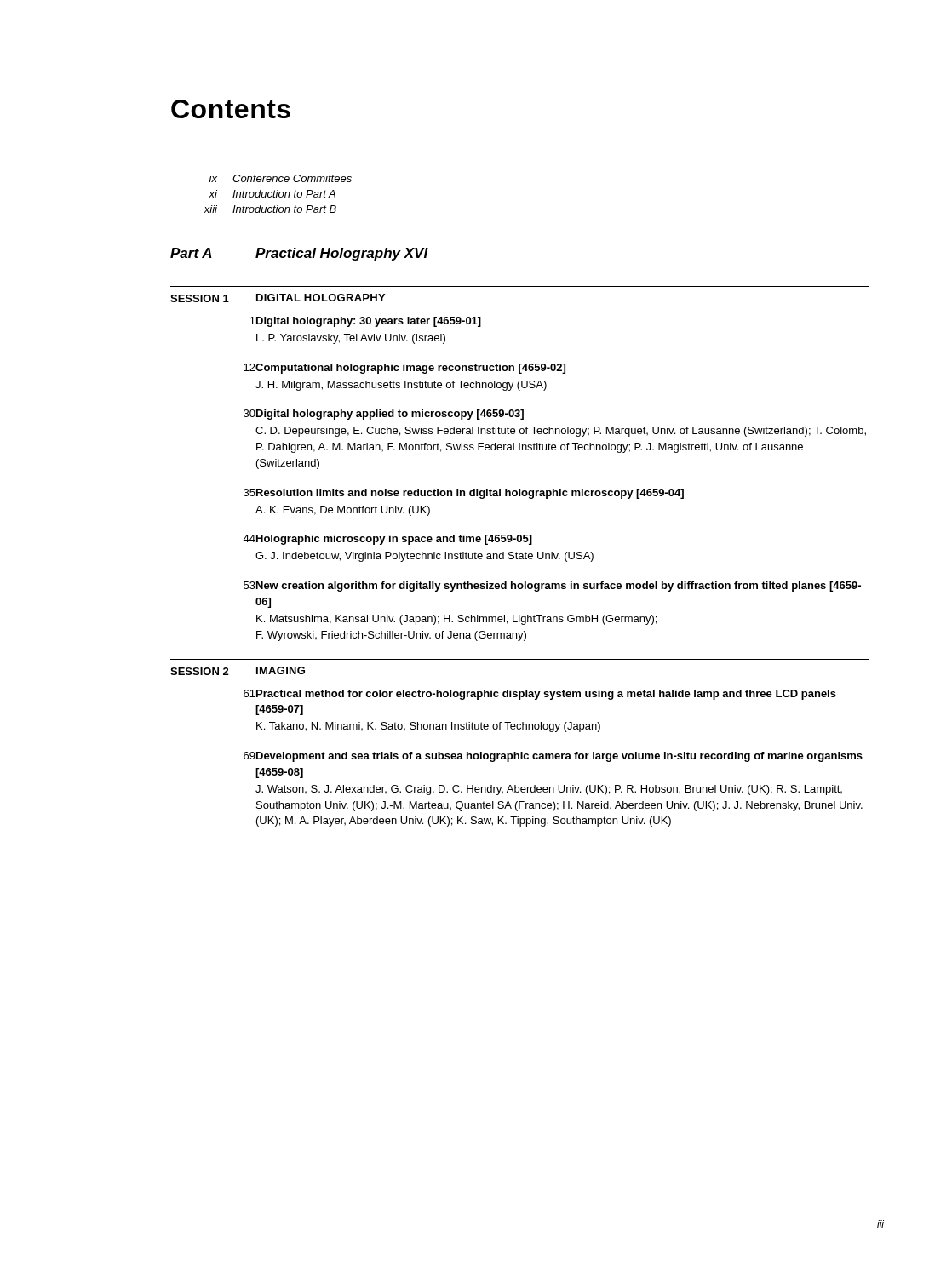Locate the block of text that opens with "61 Practical method for color electro-holographic display system"

coord(519,710)
